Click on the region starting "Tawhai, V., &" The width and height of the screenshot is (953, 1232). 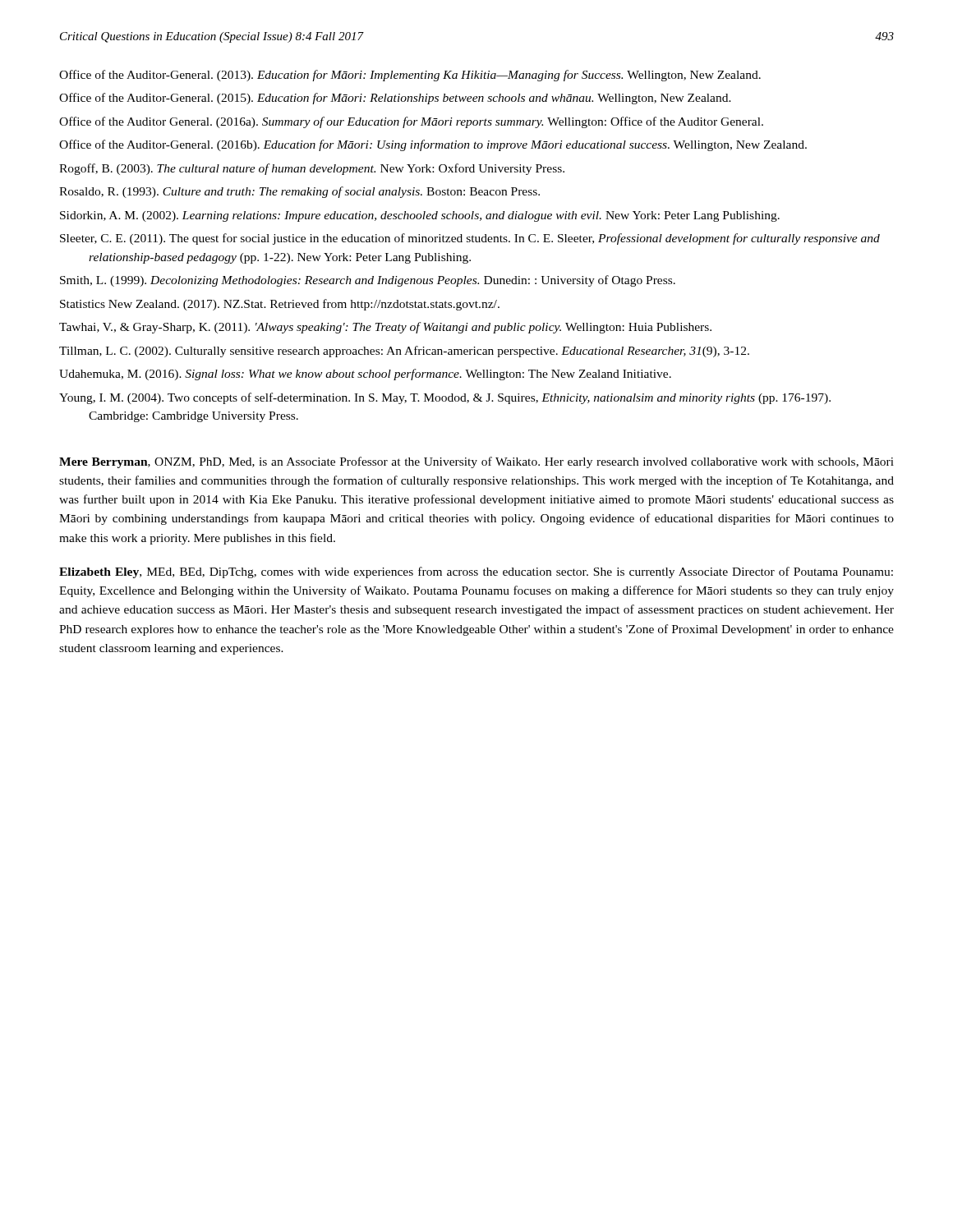click(x=386, y=327)
